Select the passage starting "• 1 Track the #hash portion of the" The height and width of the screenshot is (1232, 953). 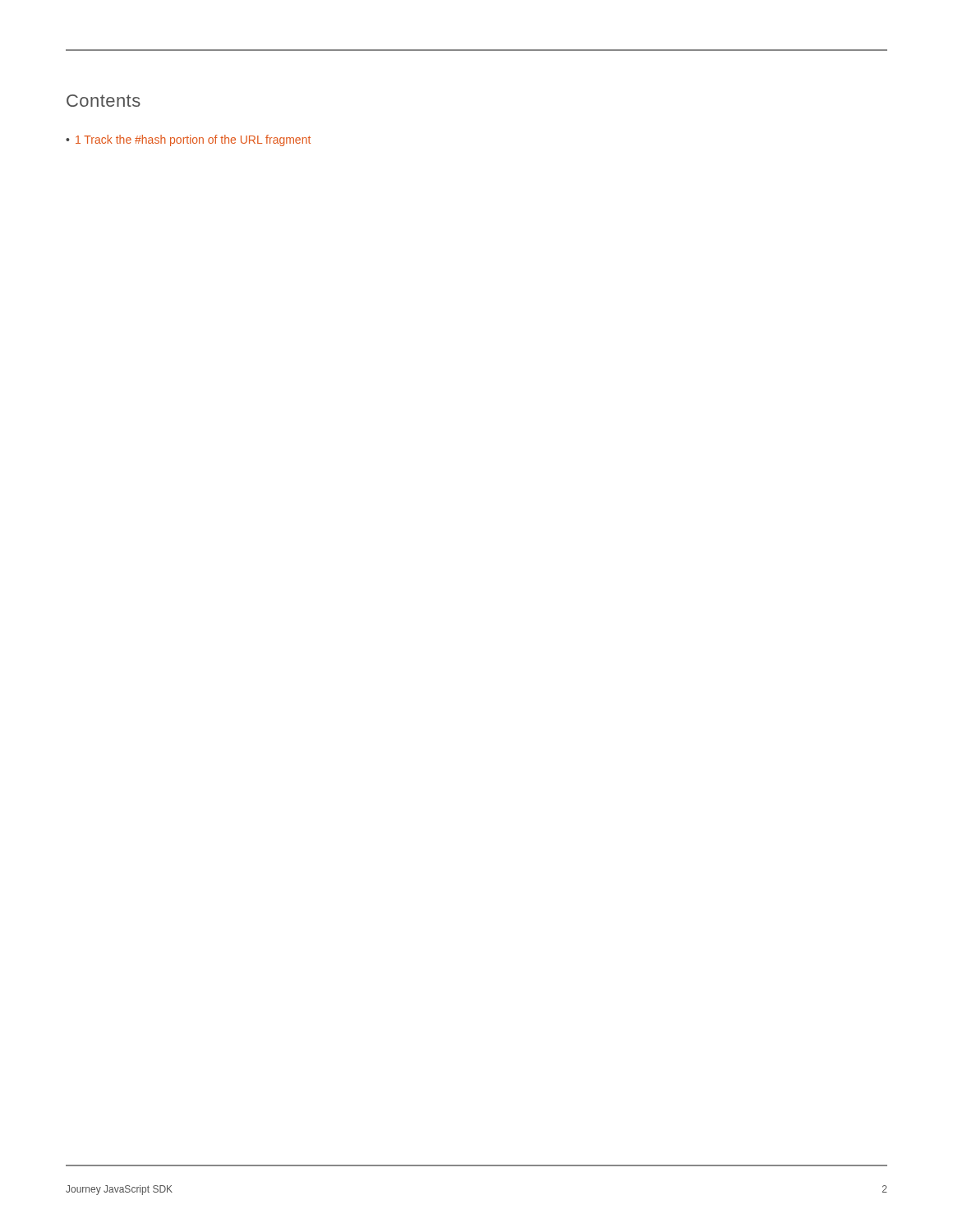[188, 140]
